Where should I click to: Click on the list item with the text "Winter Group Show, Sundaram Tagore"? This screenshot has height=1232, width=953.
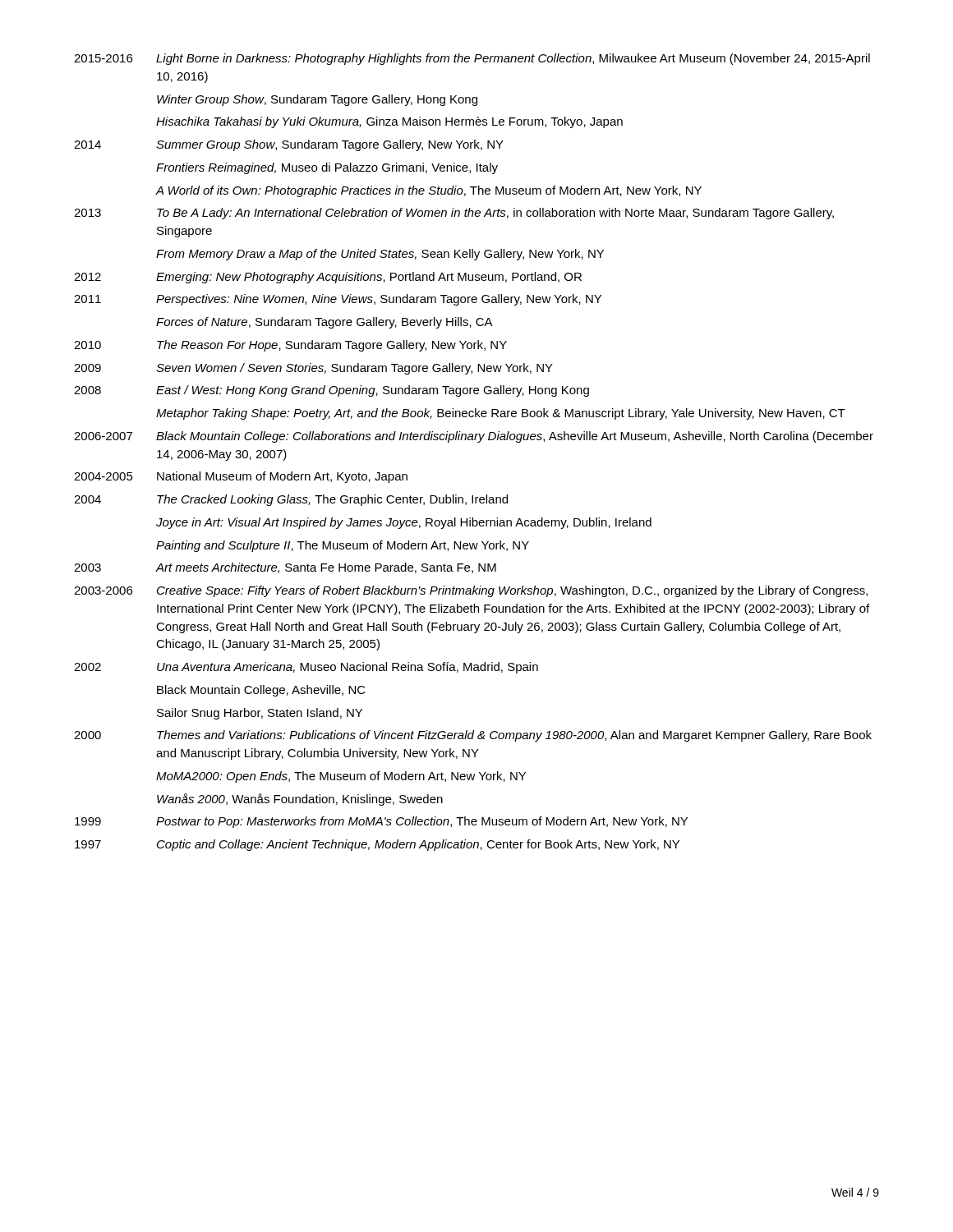[476, 99]
